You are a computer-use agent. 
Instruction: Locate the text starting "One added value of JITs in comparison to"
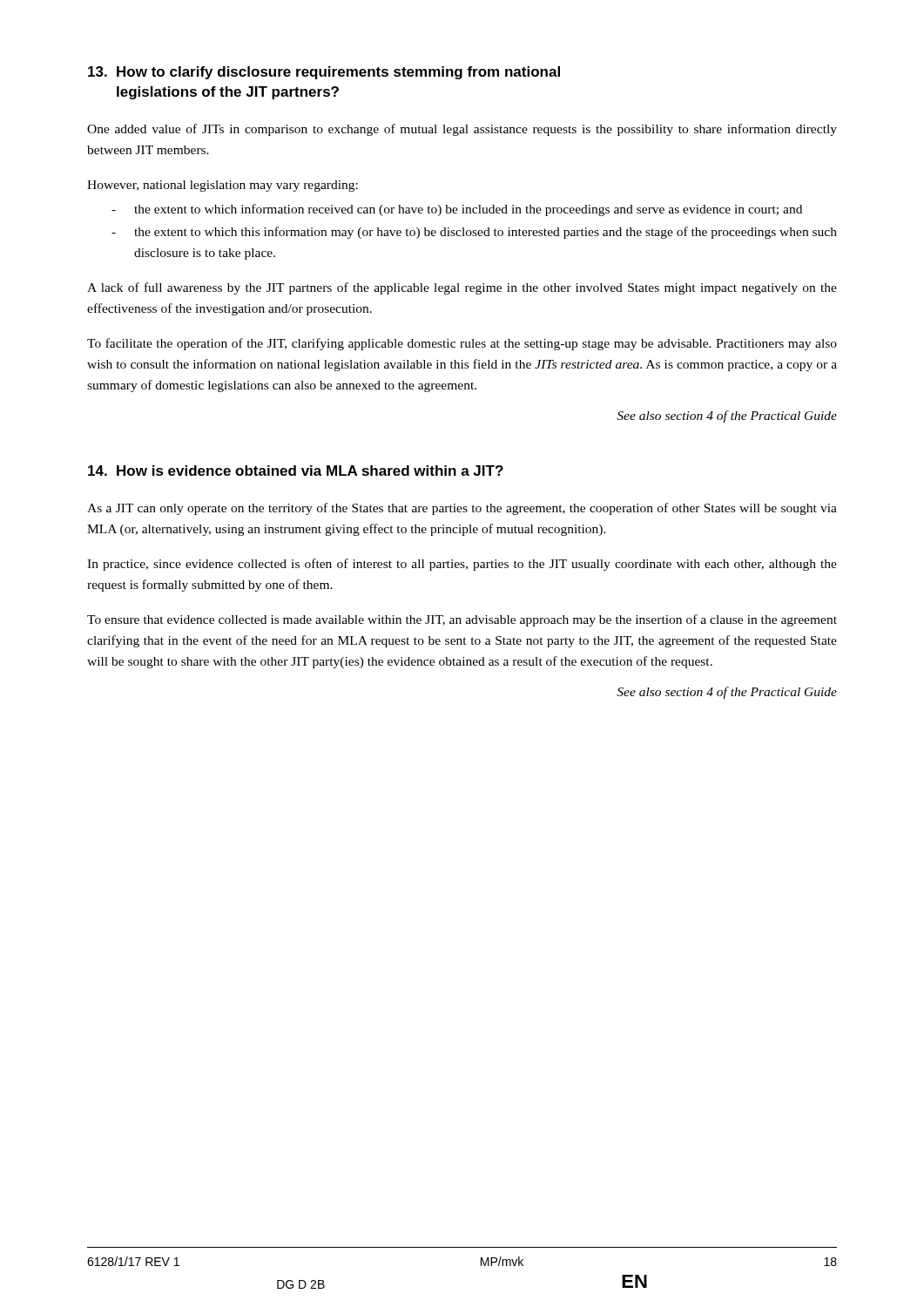[x=462, y=139]
